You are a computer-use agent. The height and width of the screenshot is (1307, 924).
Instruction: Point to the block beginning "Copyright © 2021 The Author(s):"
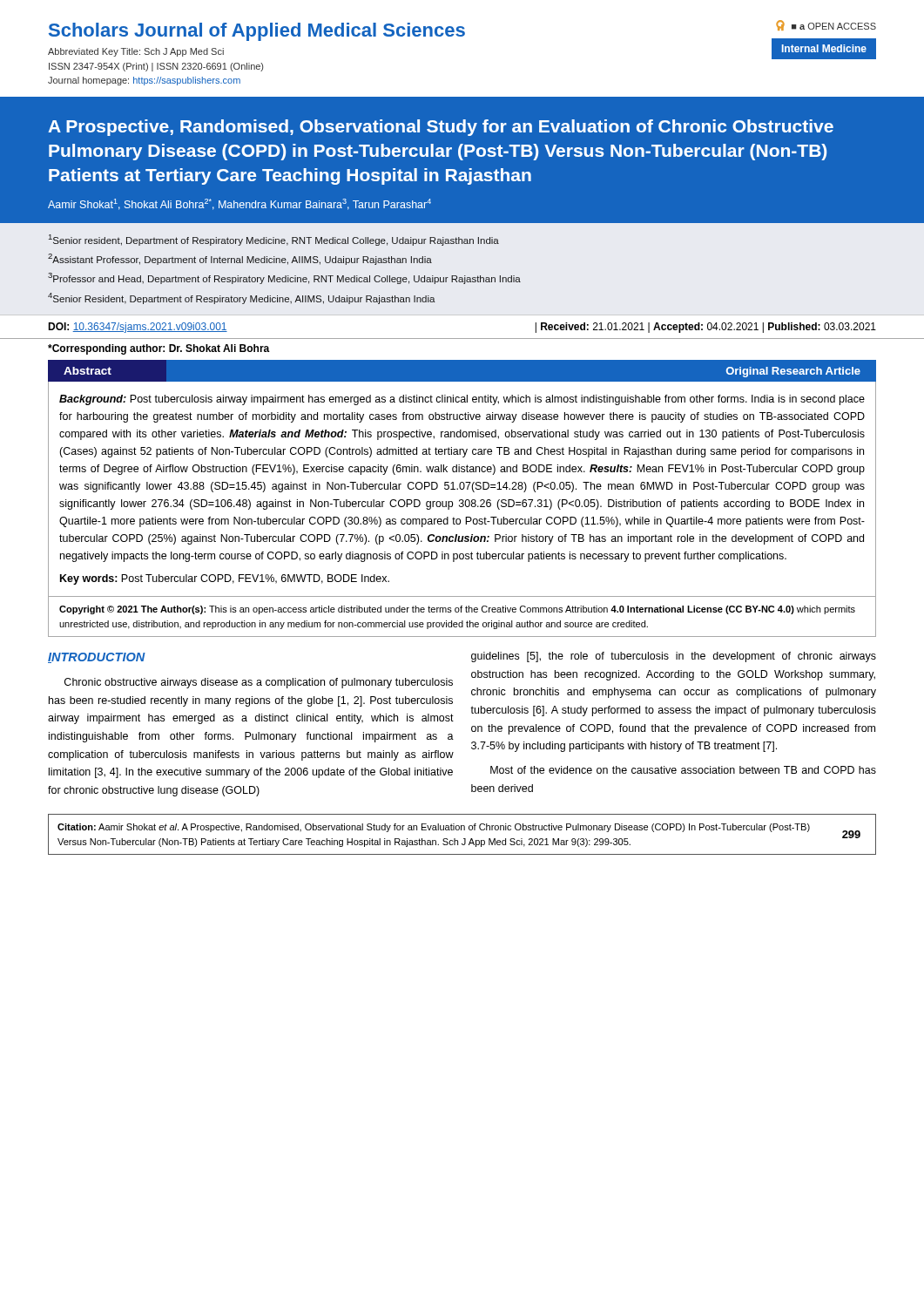point(457,616)
